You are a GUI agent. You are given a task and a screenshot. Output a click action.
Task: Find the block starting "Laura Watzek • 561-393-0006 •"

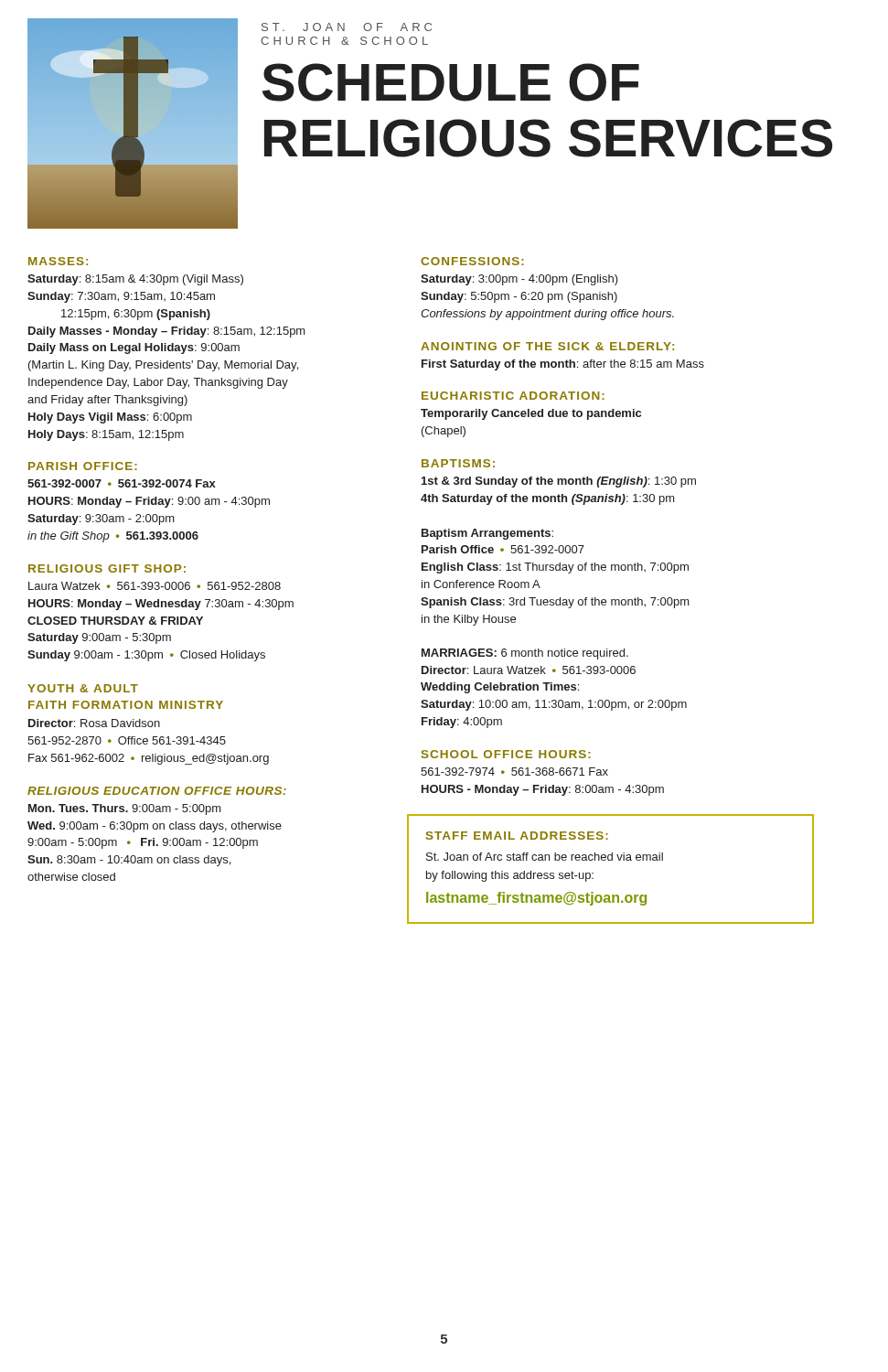pyautogui.click(x=161, y=620)
